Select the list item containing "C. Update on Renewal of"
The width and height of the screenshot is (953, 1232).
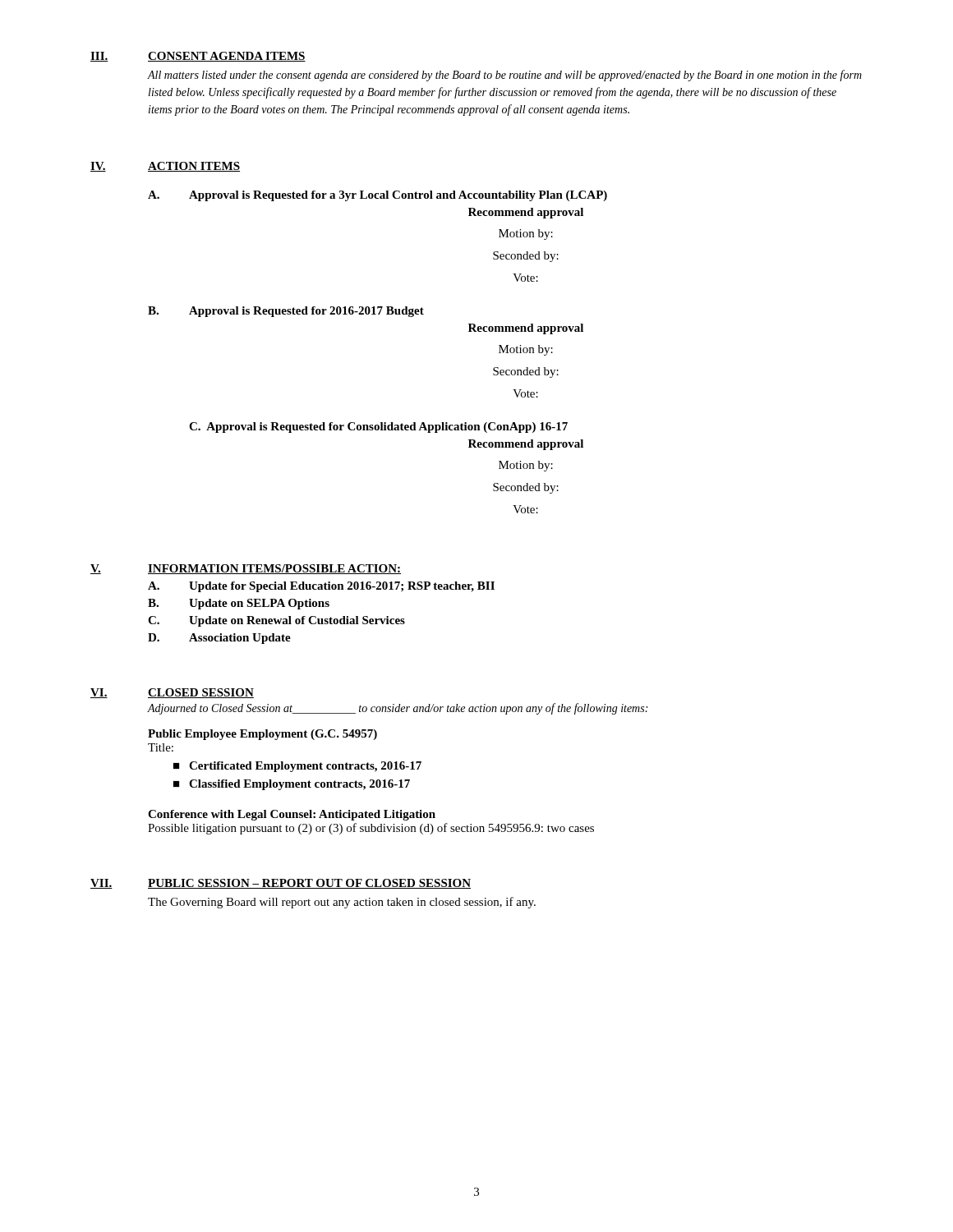click(x=276, y=620)
